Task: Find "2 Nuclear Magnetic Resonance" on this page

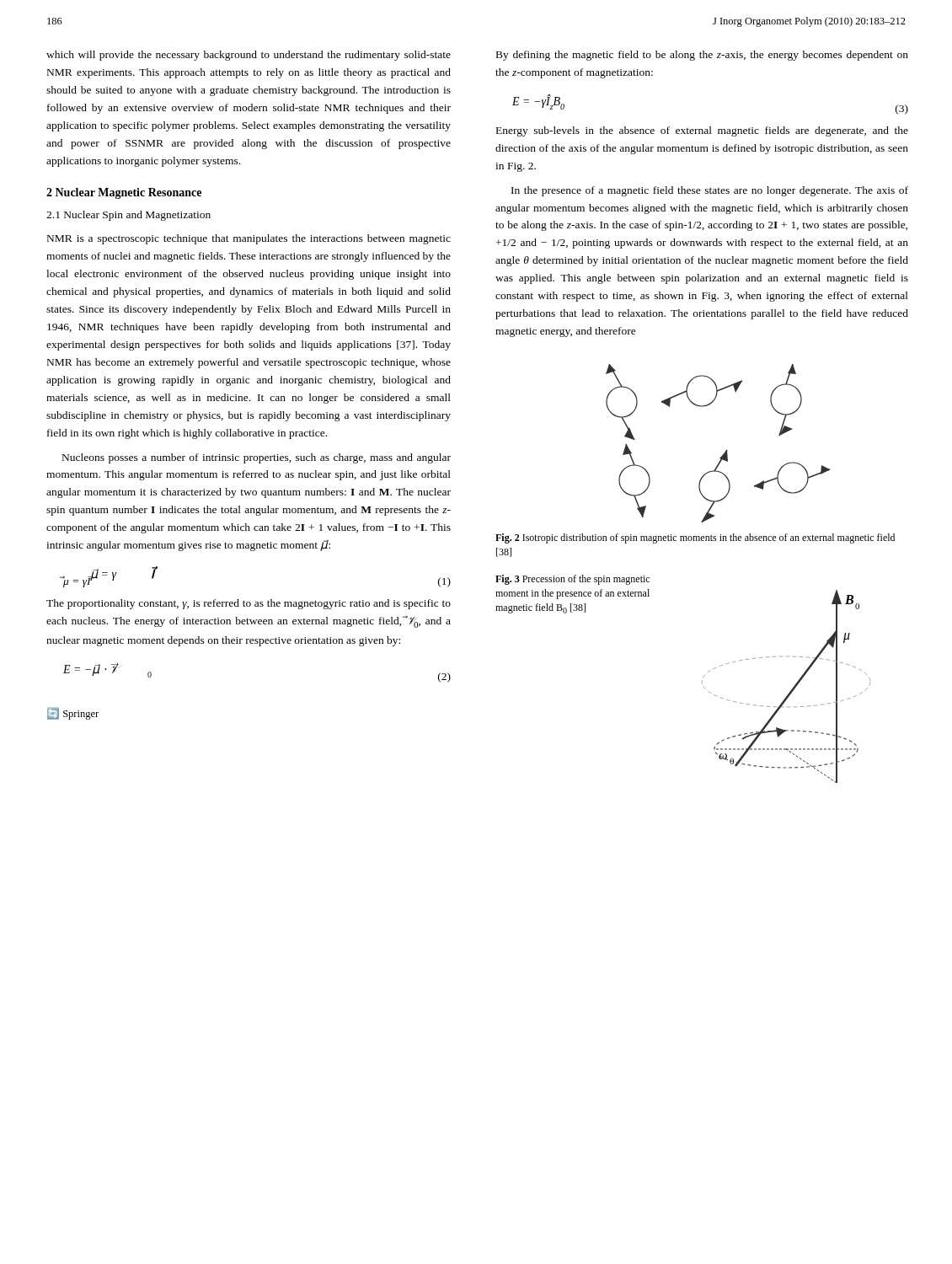Action: tap(124, 193)
